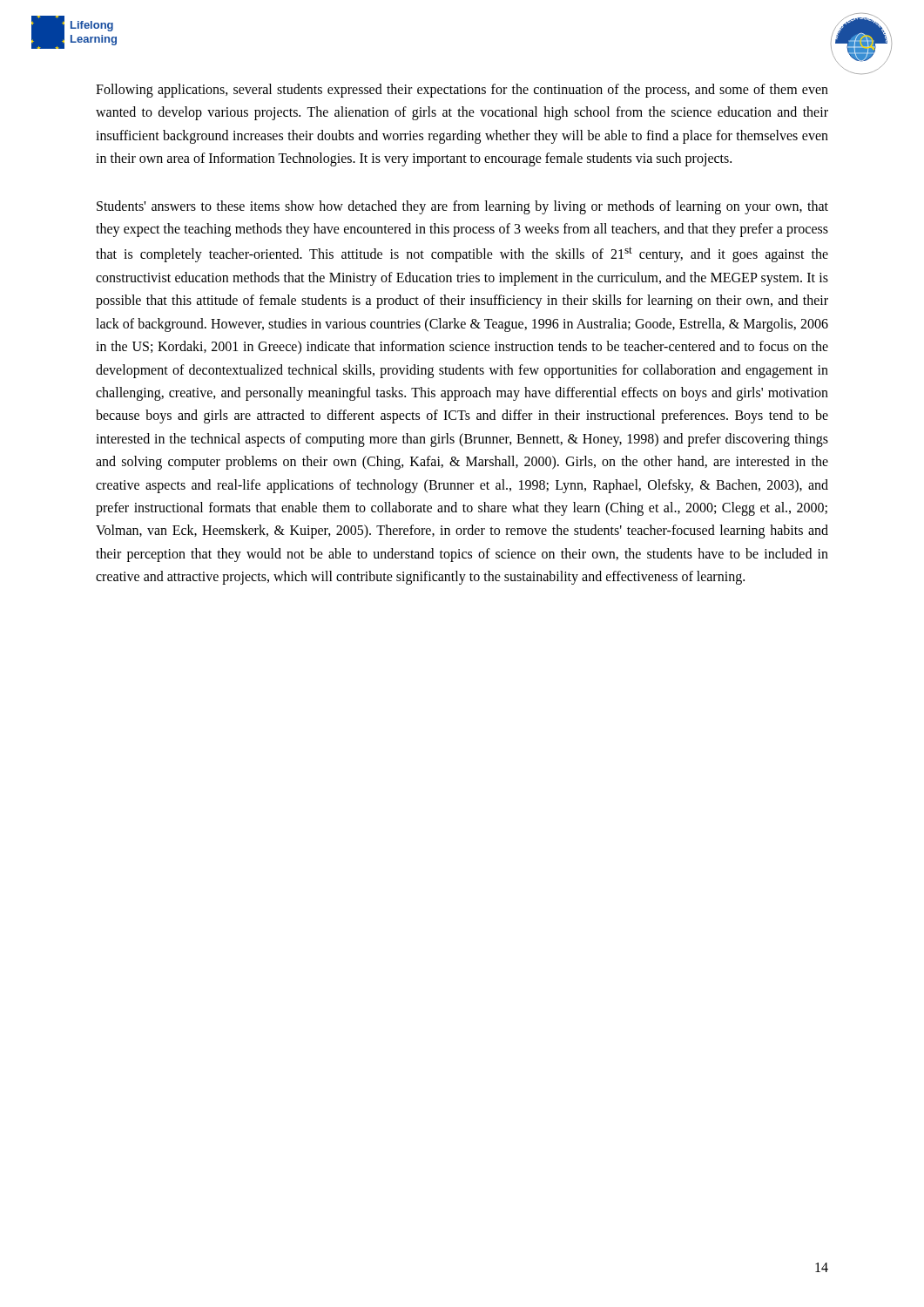Locate the text starting "Following applications, several students expressed their expectations for"
The image size is (924, 1307).
(462, 124)
